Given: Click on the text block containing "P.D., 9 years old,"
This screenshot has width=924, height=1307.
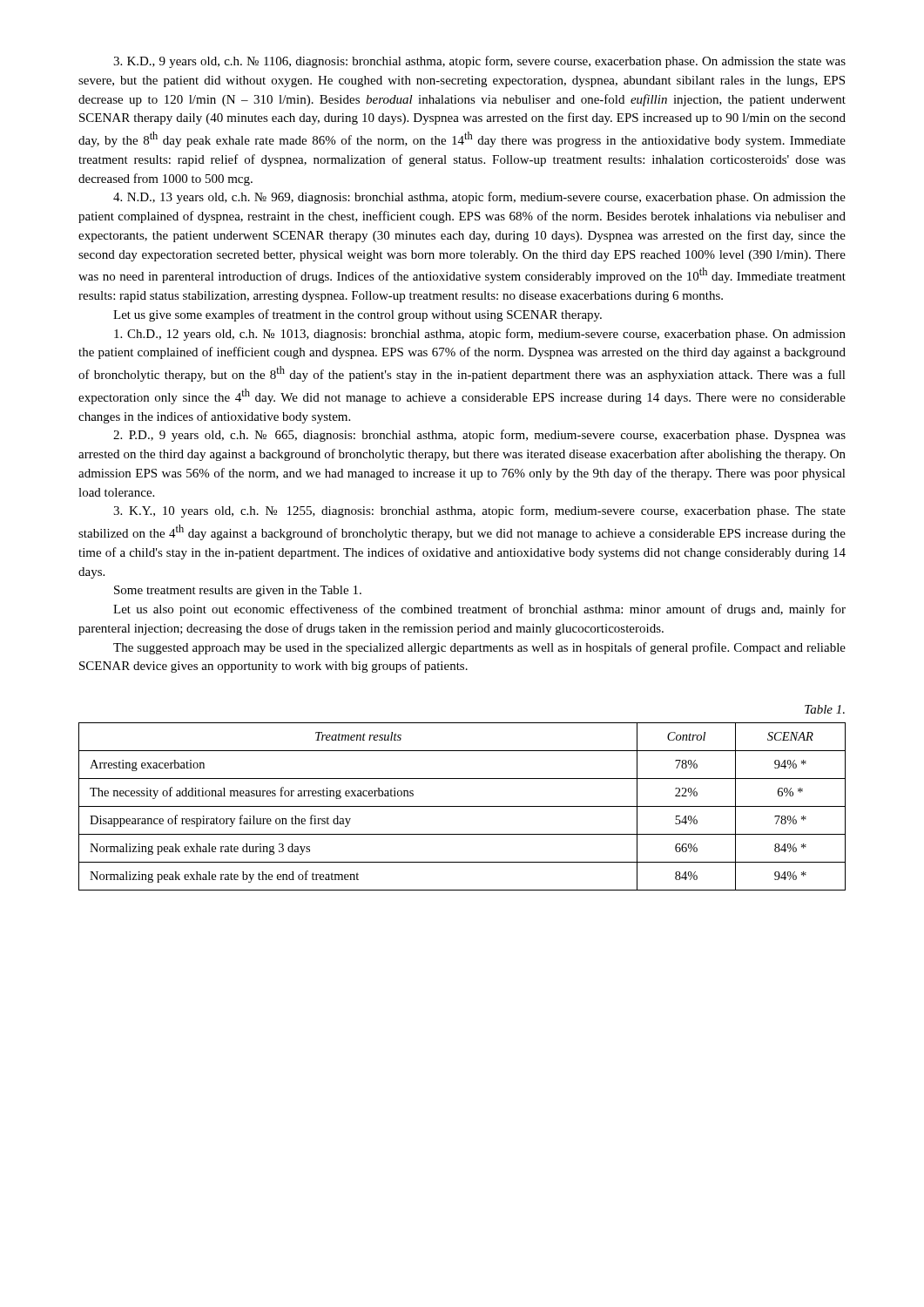Looking at the screenshot, I should (462, 464).
